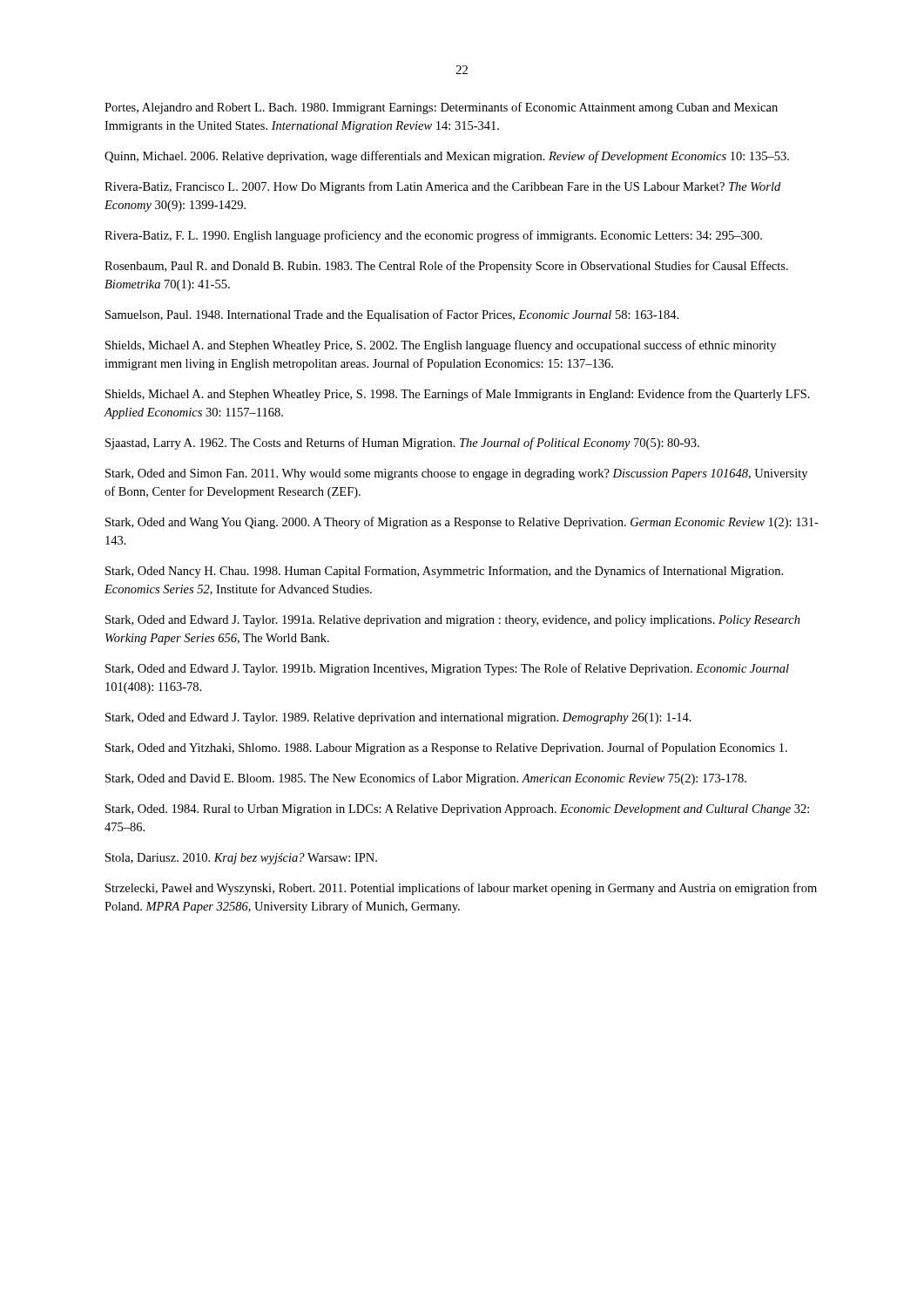Find the block on this page that starts "Stark, Oded and Simon Fan. 2011. Why would"

456,482
